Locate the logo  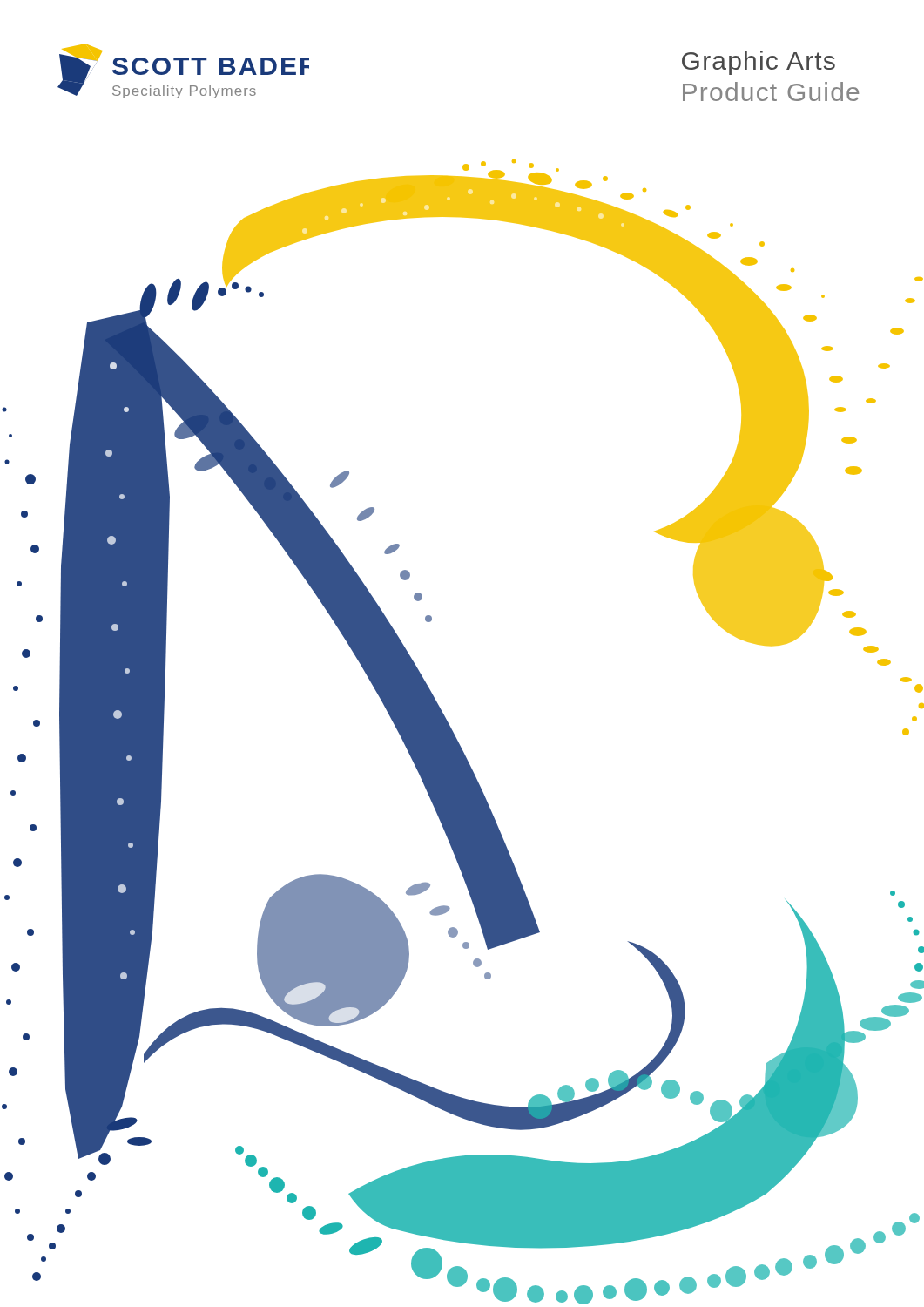192,75
